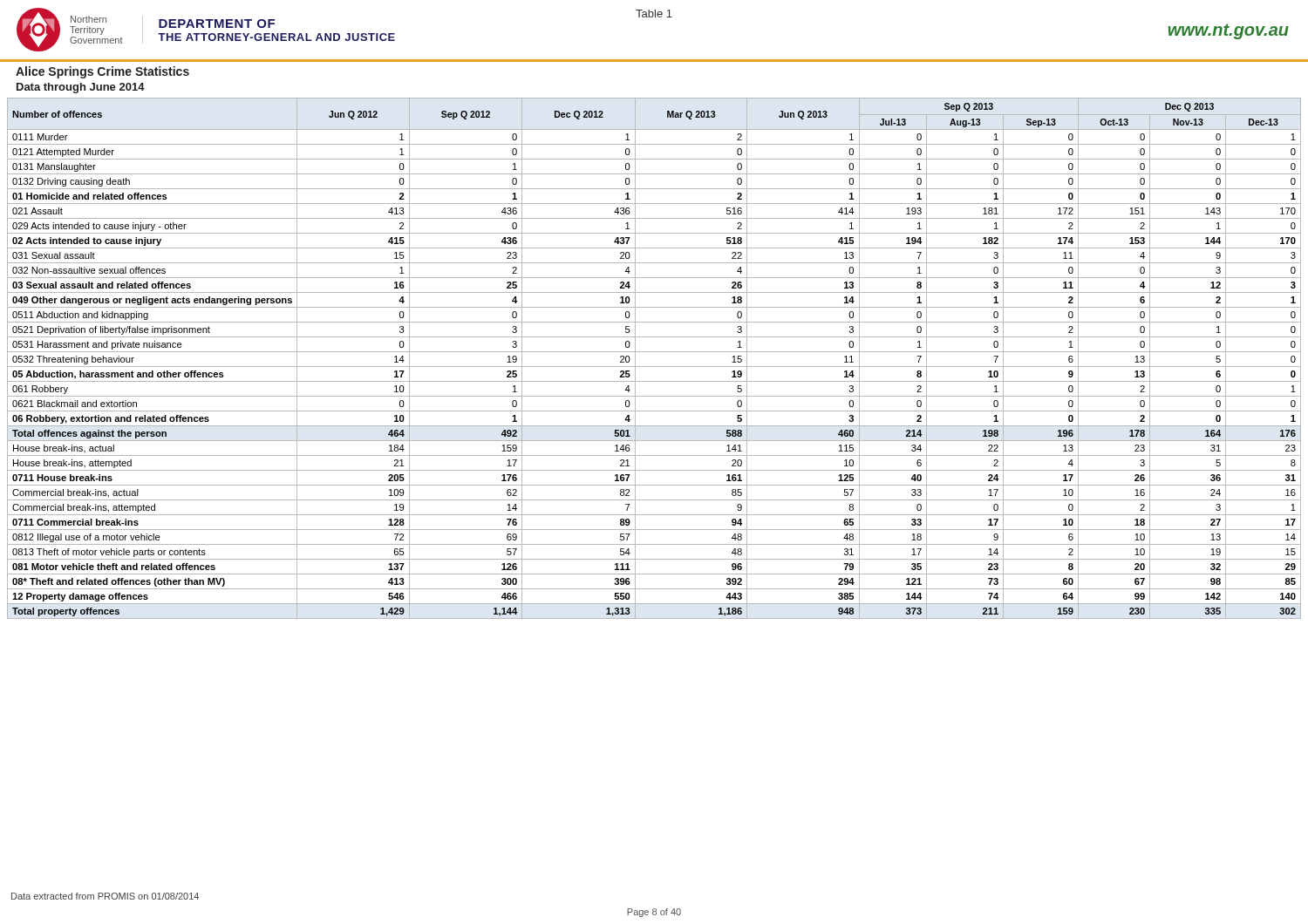The image size is (1308, 924).
Task: Locate the text "Table 1"
Action: tap(654, 13)
